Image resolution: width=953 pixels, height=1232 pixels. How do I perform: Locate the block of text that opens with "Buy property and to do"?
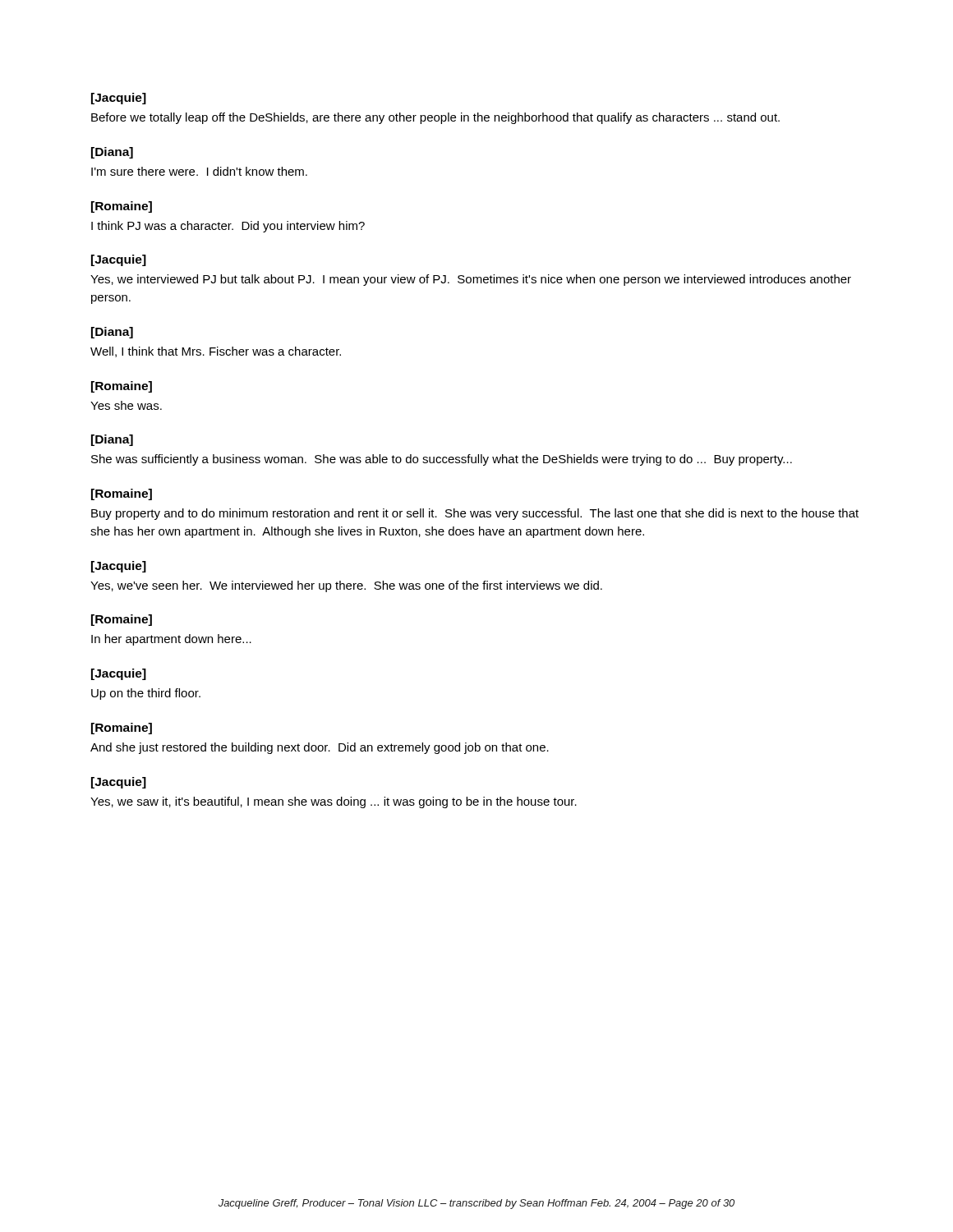(475, 522)
